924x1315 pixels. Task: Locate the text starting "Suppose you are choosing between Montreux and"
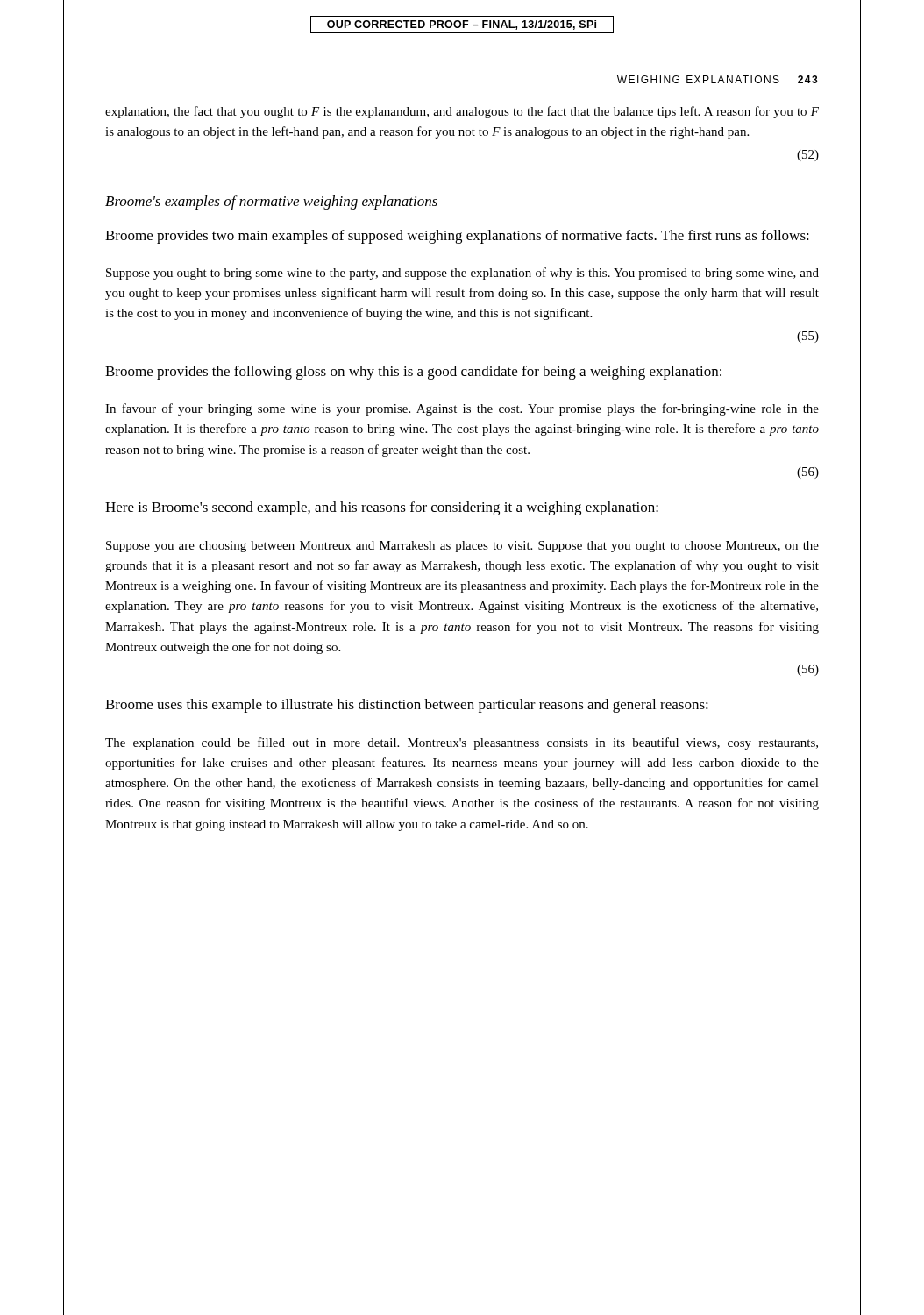pyautogui.click(x=462, y=596)
